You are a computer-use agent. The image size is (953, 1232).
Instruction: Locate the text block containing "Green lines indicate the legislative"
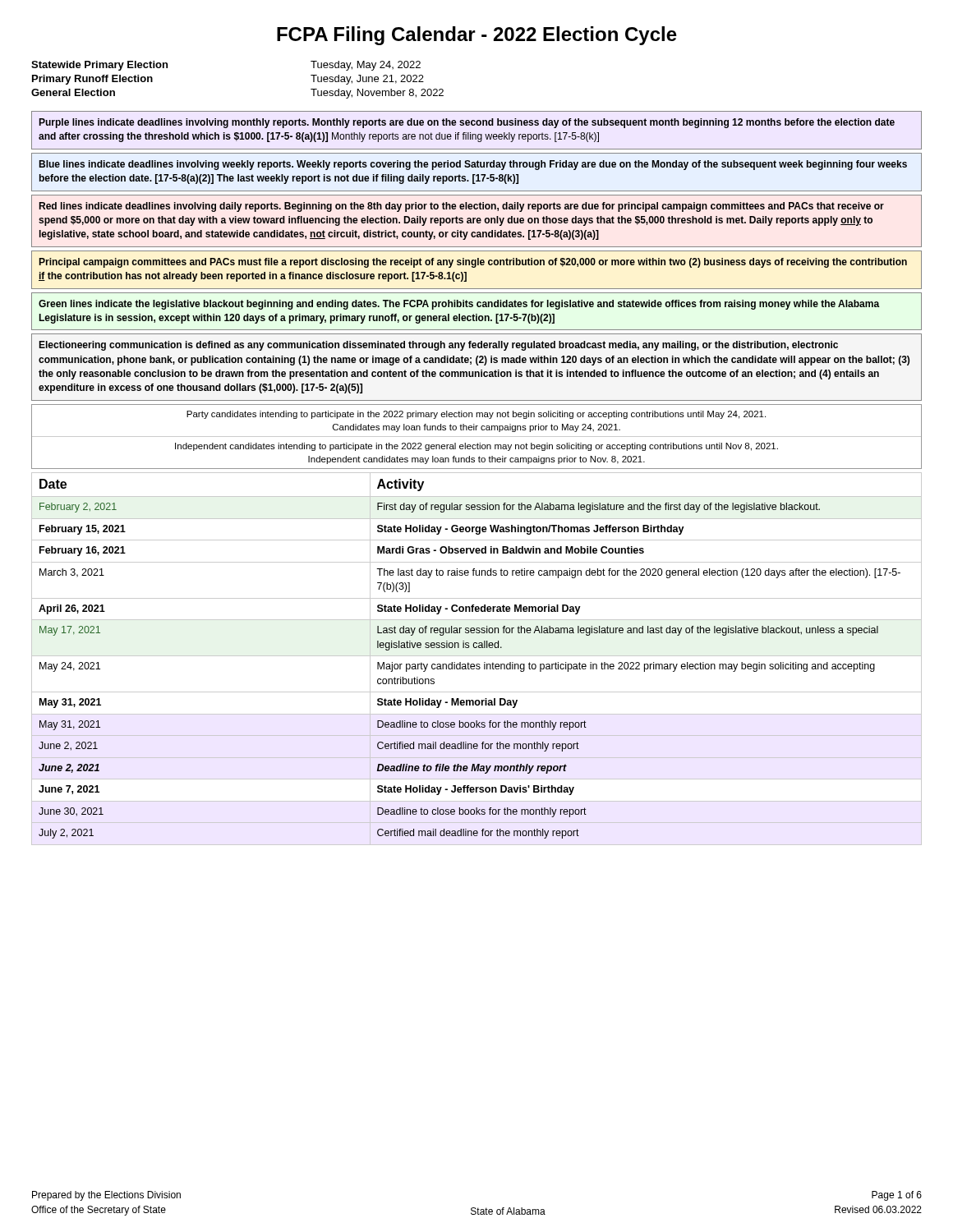click(x=459, y=311)
